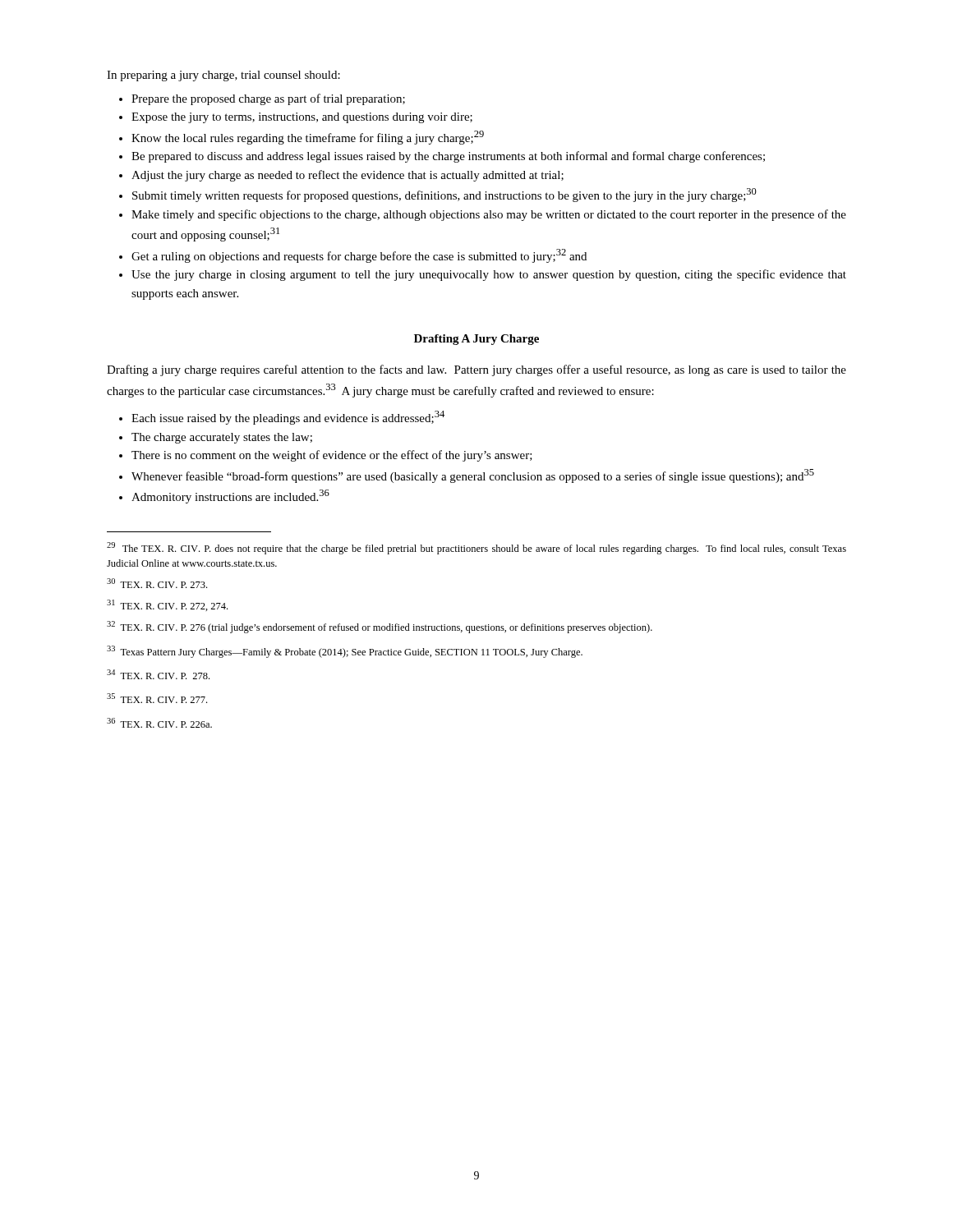Where is the passage that starts "Be prepared to"?
Viewport: 953px width, 1232px height.
476,156
